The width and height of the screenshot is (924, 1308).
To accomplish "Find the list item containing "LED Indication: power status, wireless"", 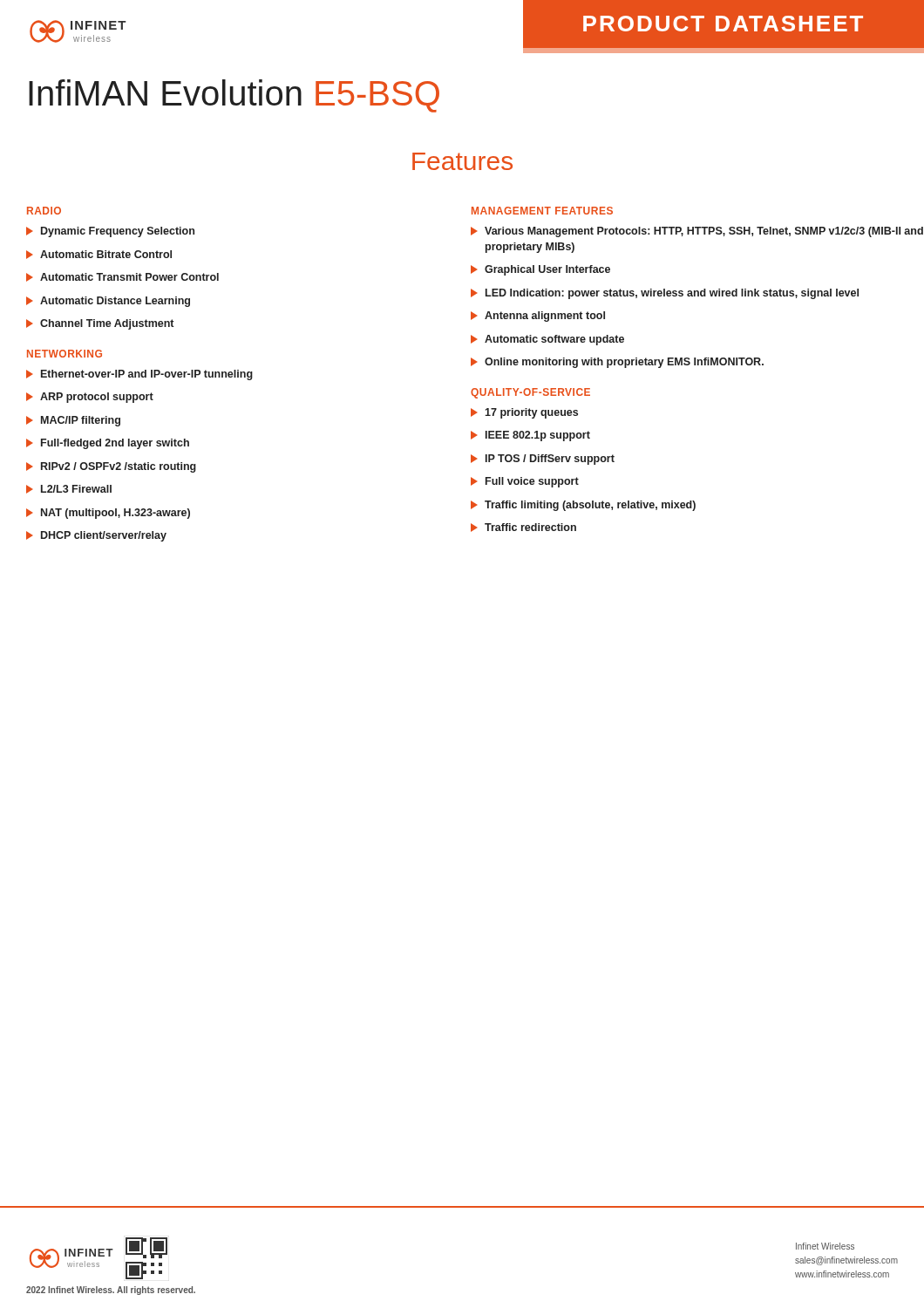I will tap(665, 293).
